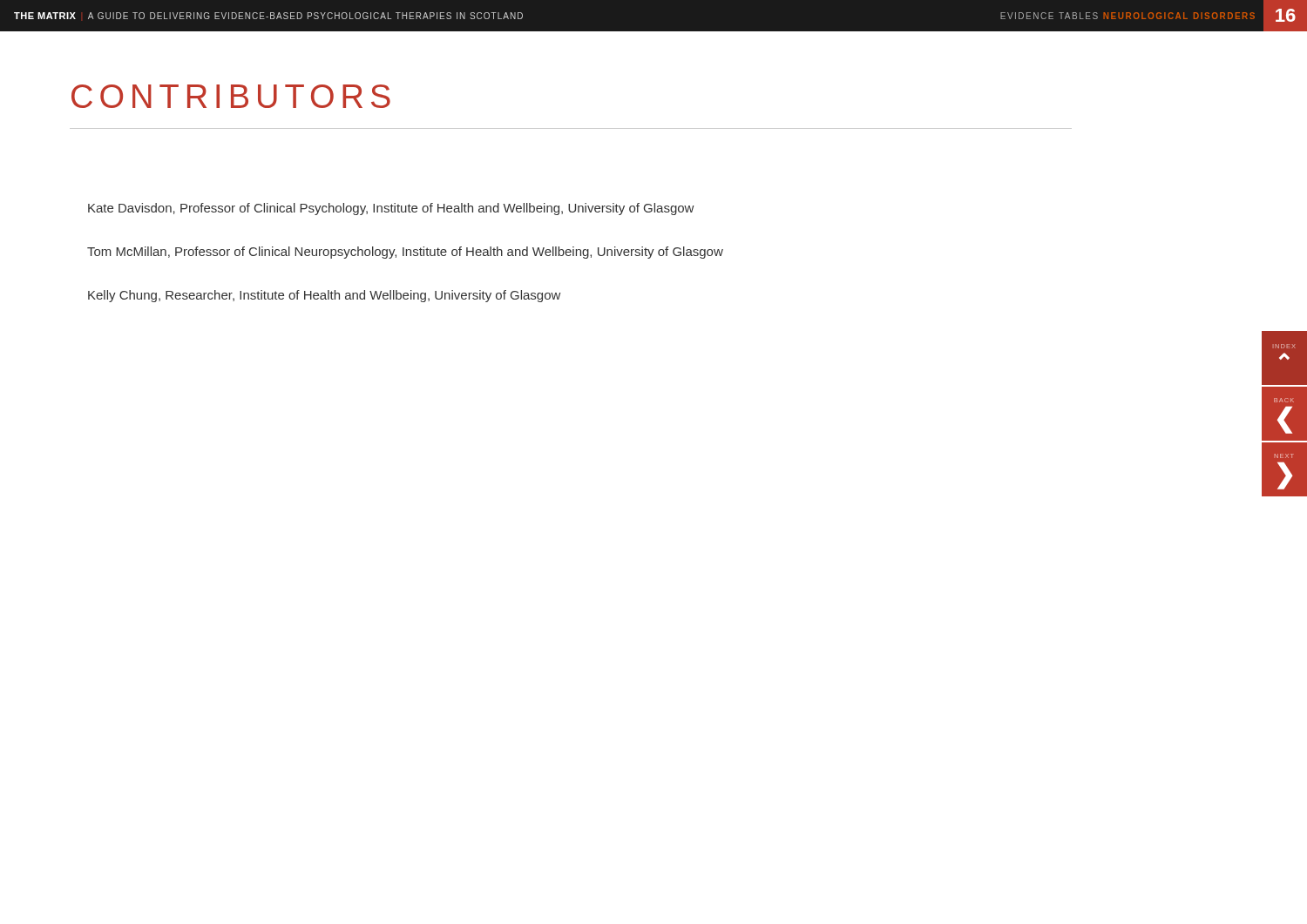Image resolution: width=1307 pixels, height=924 pixels.
Task: Find the text block that reads "Tom McMillan, Professor of Clinical Neuropsychology, Institute of"
Action: tap(405, 251)
